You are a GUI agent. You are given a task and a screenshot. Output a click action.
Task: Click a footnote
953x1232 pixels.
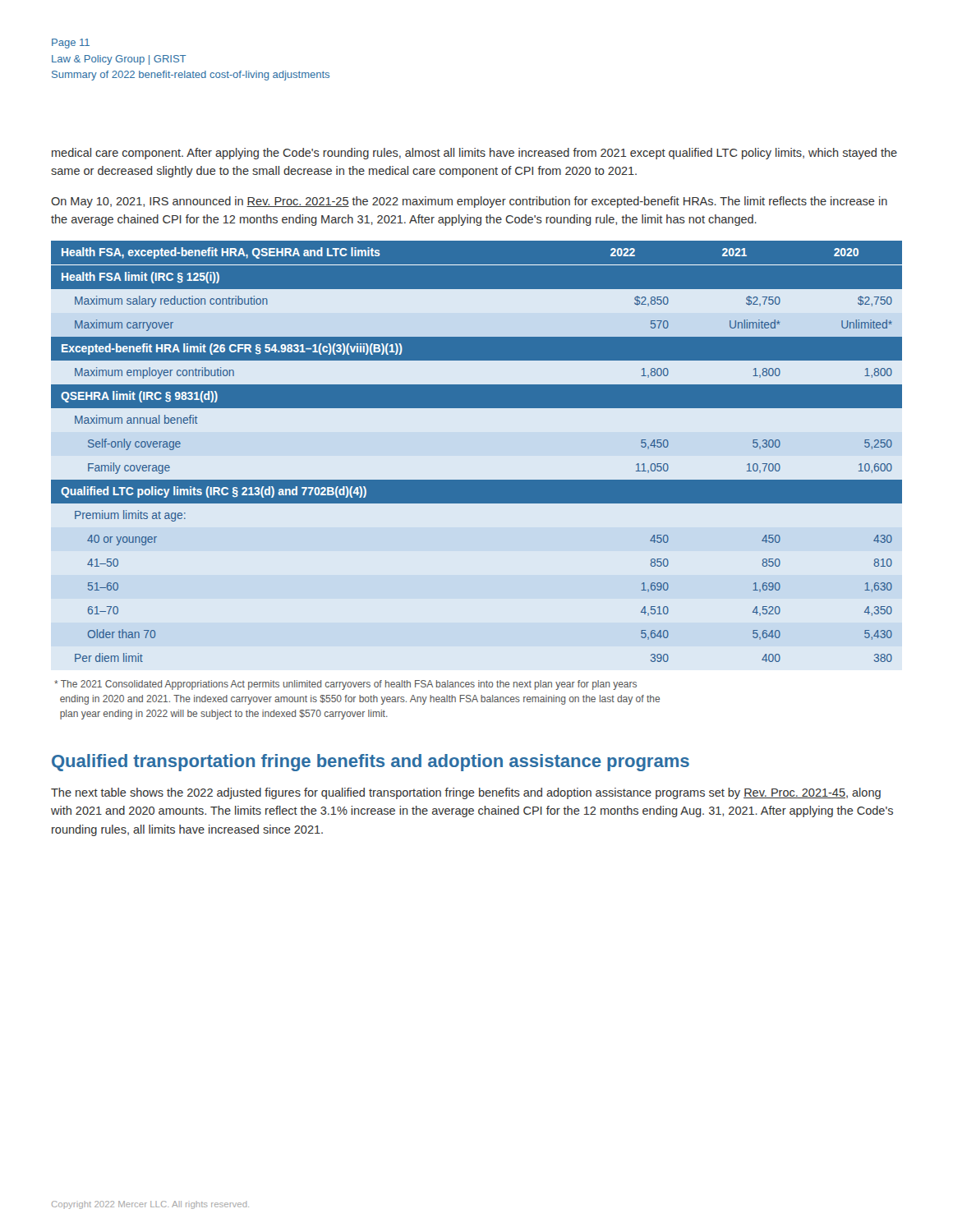pyautogui.click(x=357, y=699)
